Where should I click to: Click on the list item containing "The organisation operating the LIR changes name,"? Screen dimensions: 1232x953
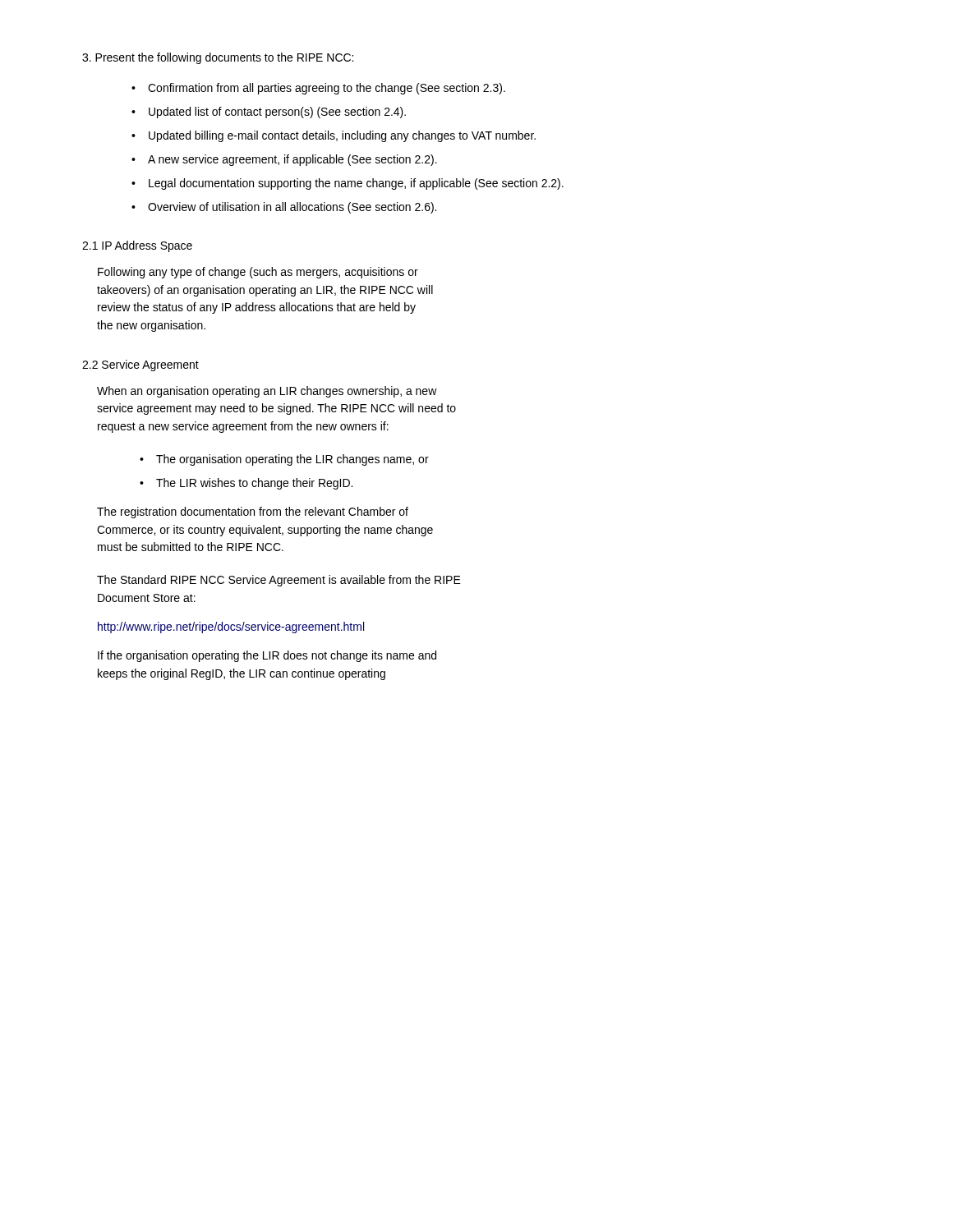tap(292, 459)
